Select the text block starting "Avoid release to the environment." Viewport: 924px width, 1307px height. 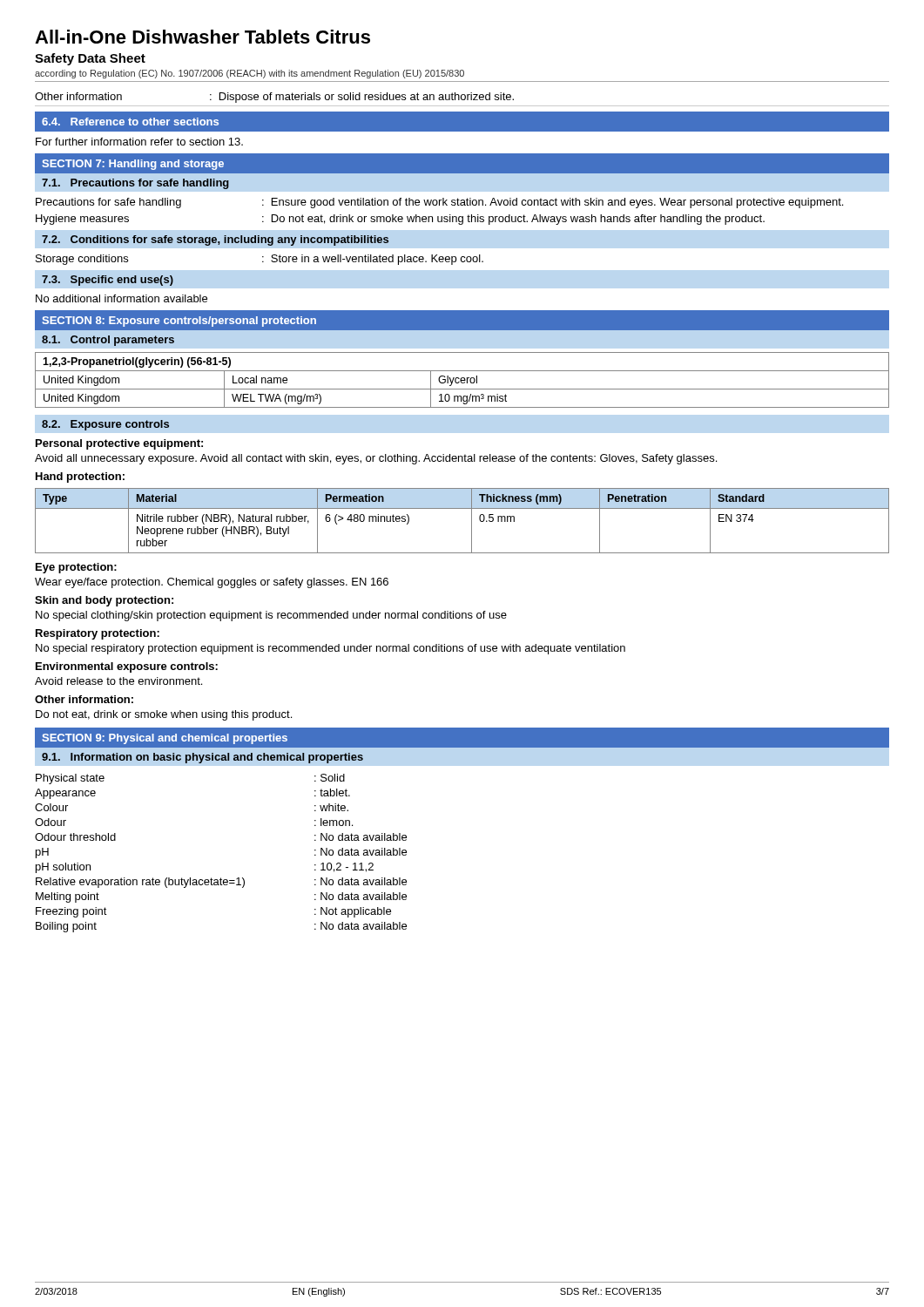click(119, 681)
